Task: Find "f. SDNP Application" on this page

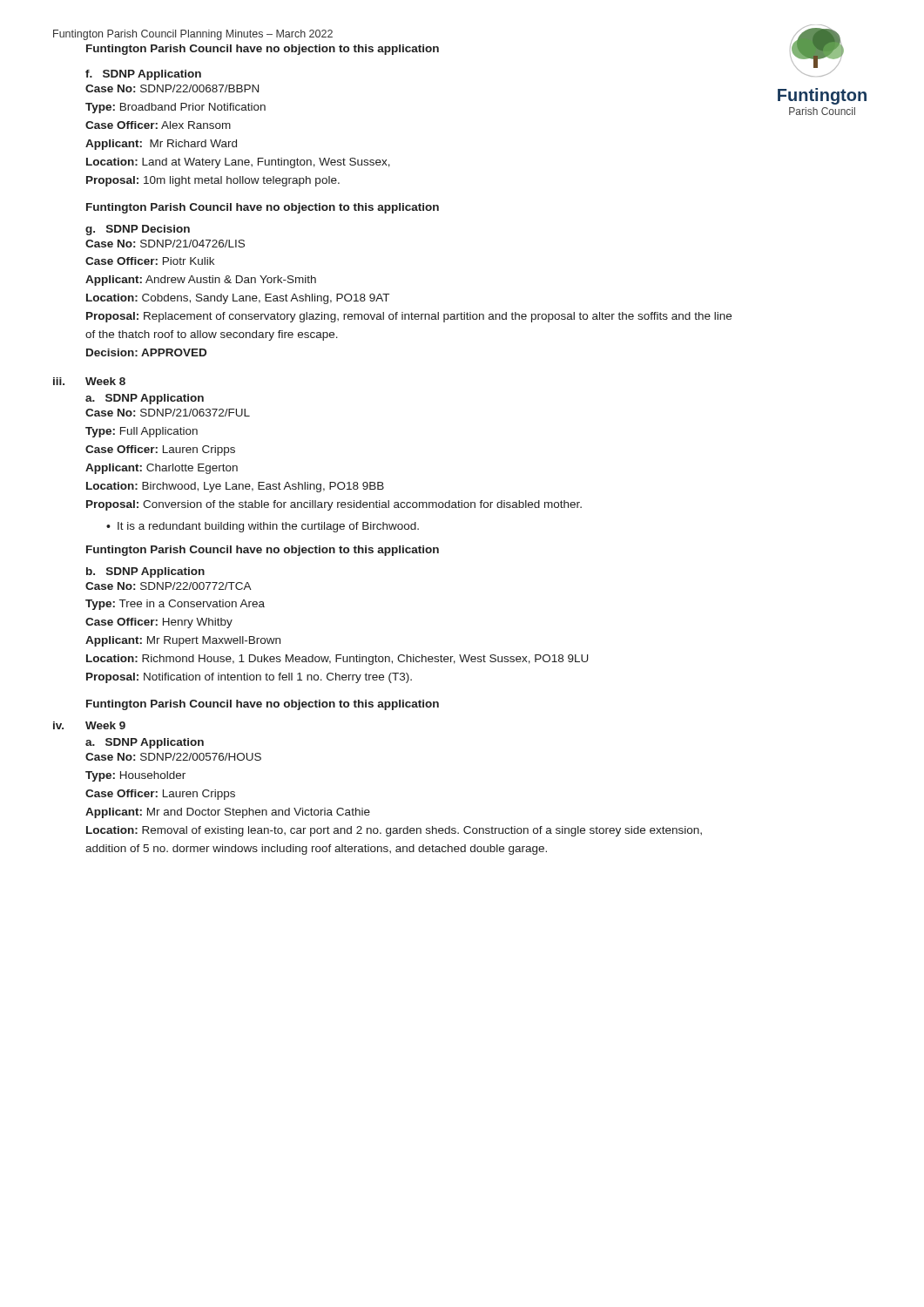Action: 143,74
